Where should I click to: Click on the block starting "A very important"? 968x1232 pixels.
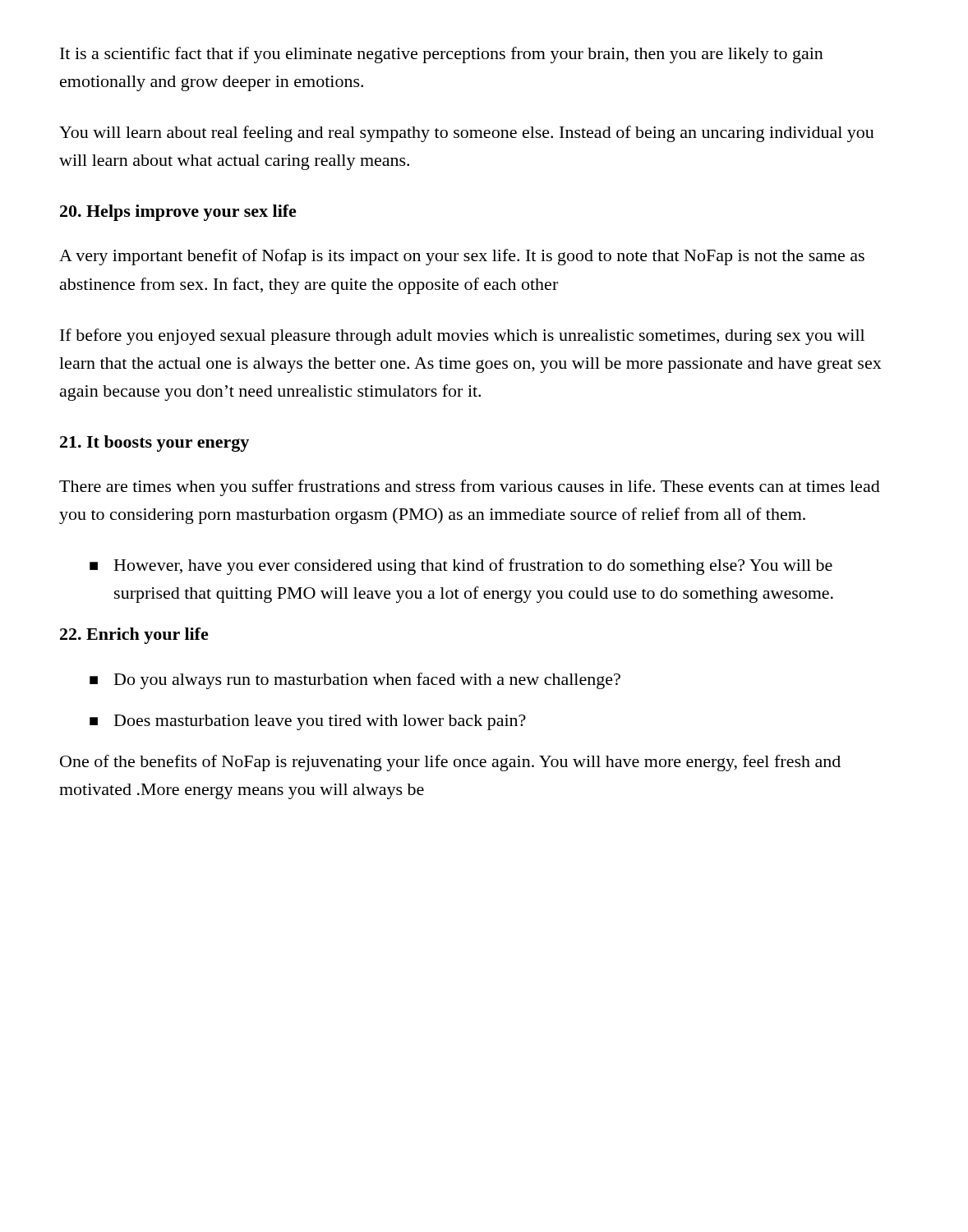(462, 269)
